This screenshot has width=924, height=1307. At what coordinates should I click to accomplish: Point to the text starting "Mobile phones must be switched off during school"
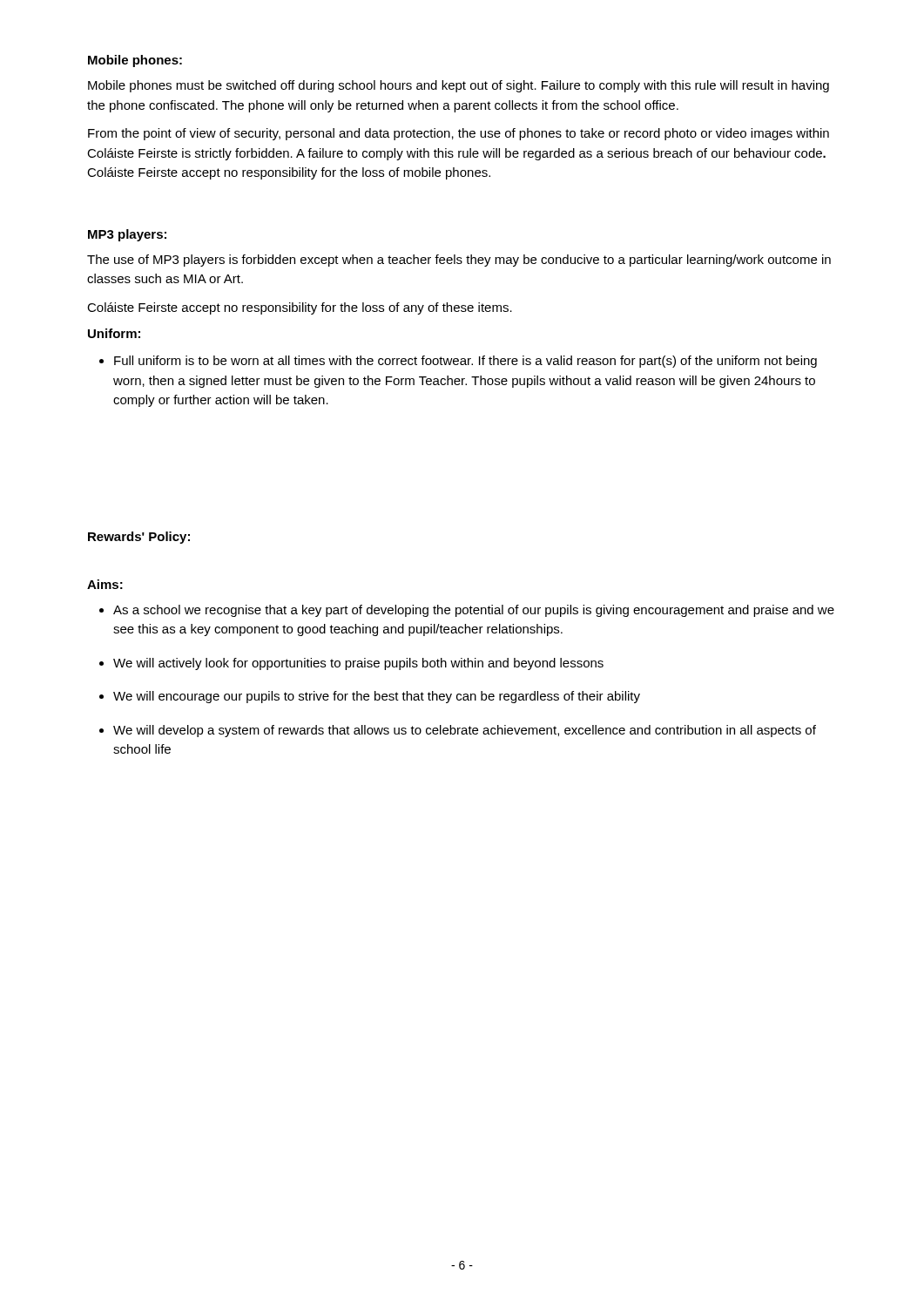coord(458,95)
